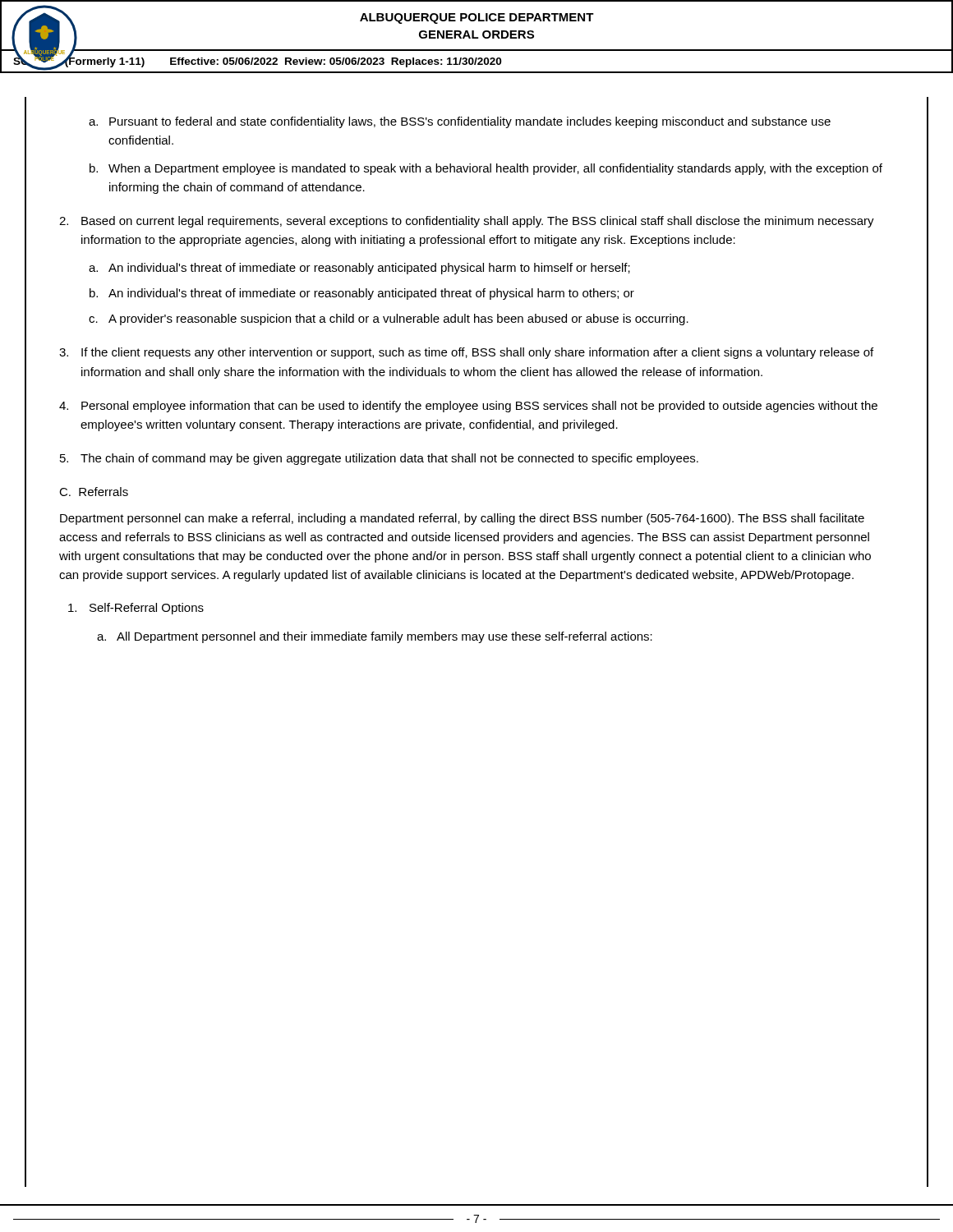Point to "Self-Referral Options"
This screenshot has height=1232, width=953.
pos(136,607)
